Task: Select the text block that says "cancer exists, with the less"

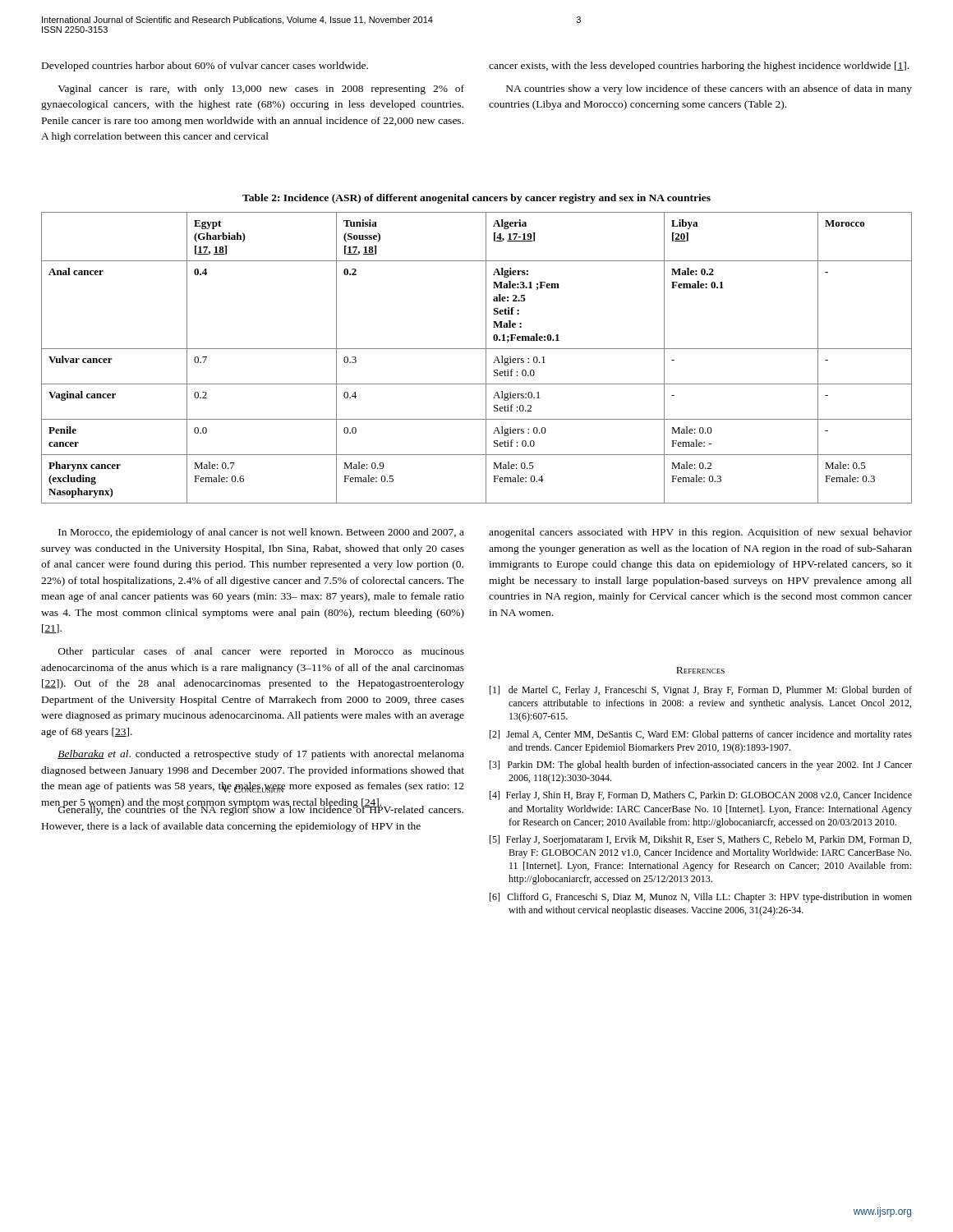Action: [700, 85]
